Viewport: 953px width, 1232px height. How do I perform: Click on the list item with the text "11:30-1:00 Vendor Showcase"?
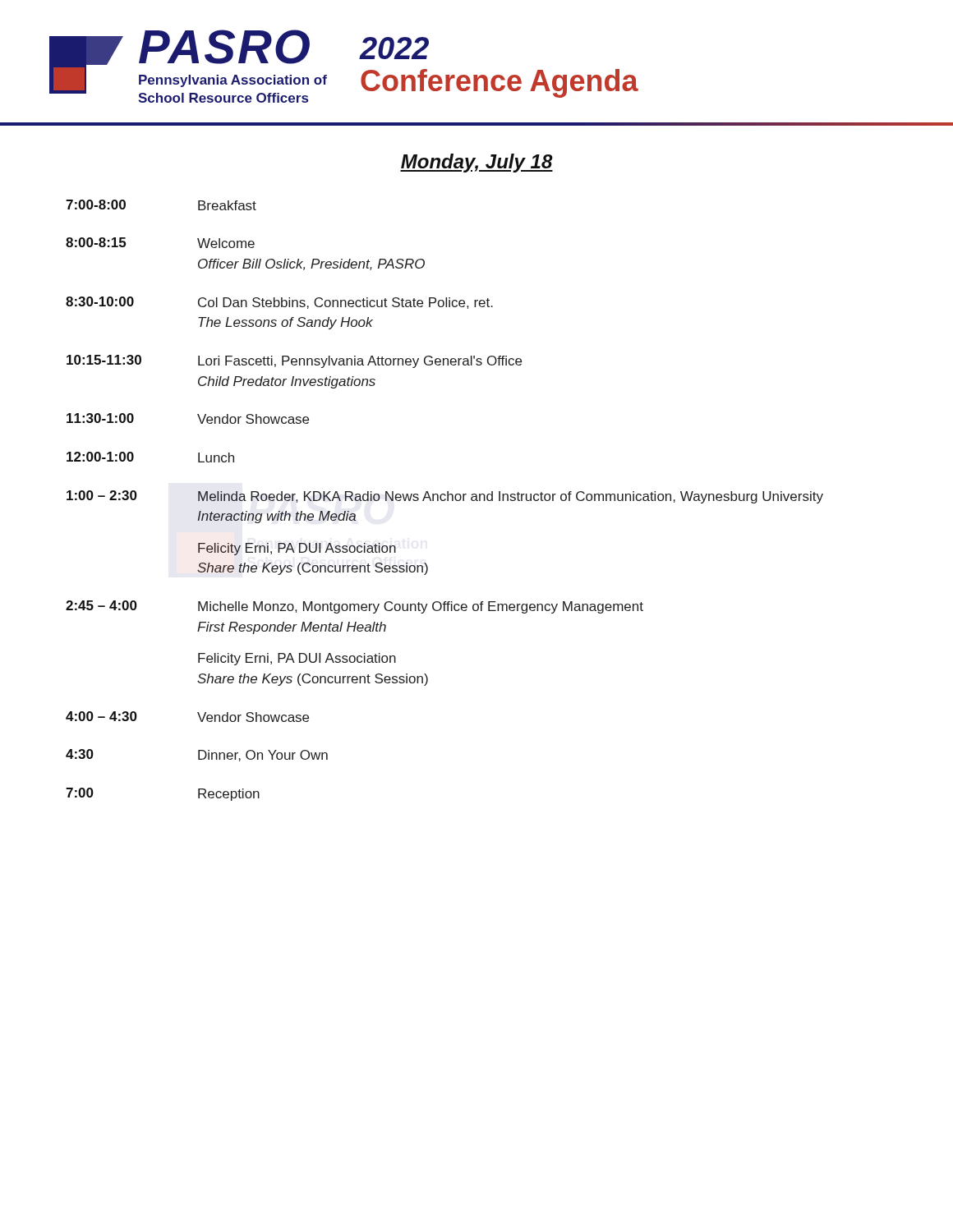(x=94, y=418)
